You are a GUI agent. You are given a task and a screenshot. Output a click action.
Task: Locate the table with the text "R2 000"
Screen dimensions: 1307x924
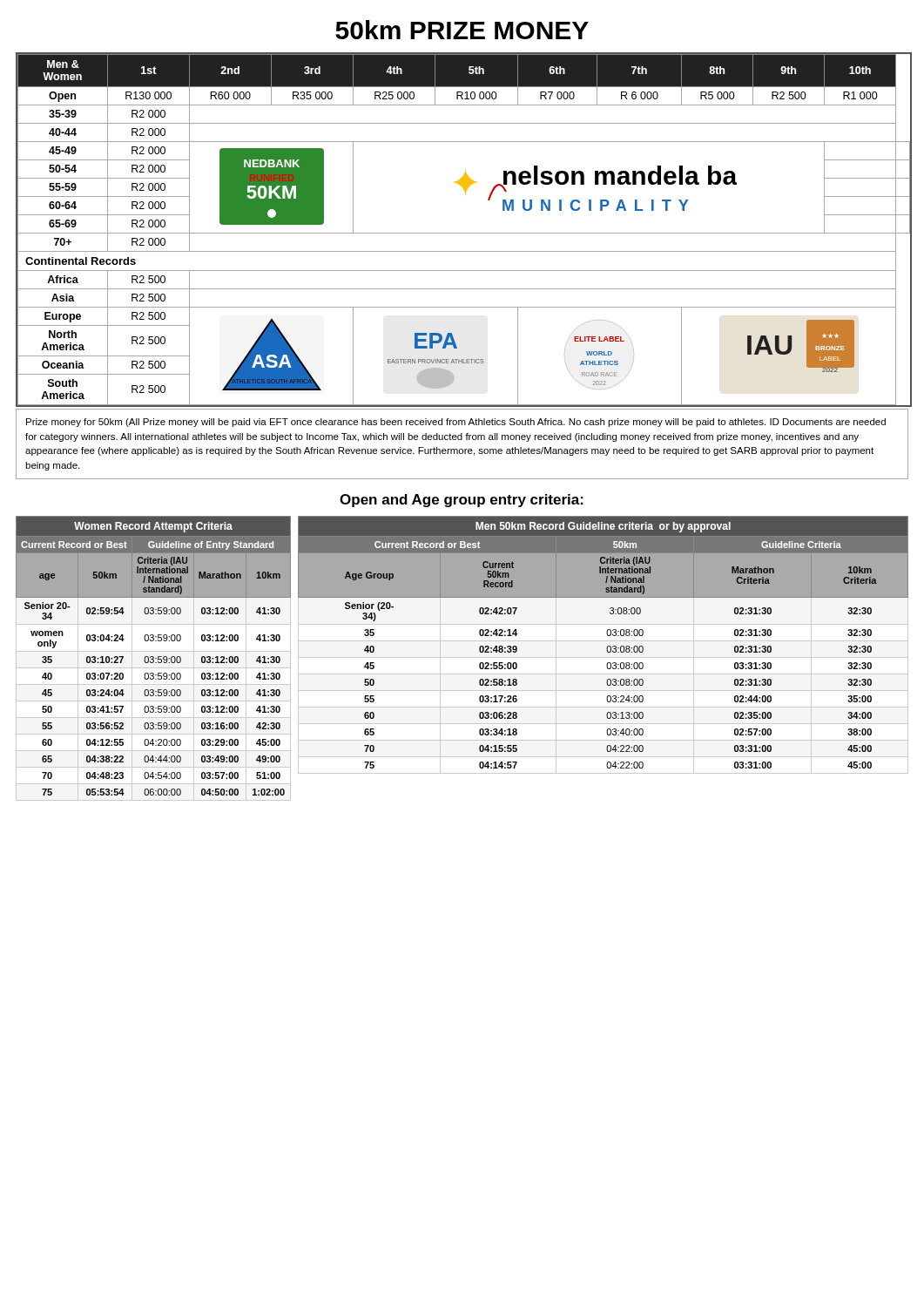[464, 230]
